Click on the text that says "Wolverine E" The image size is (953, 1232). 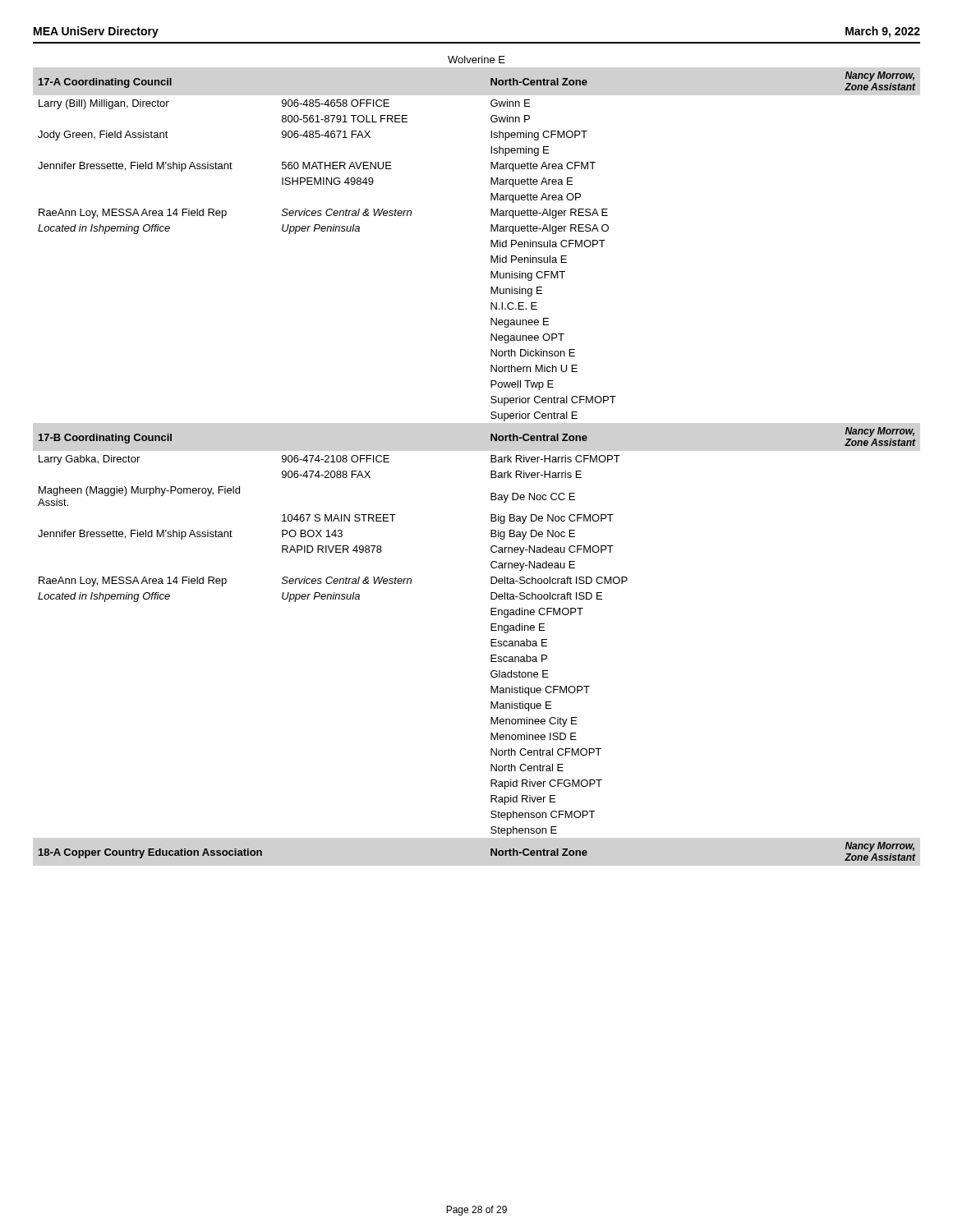[x=476, y=60]
